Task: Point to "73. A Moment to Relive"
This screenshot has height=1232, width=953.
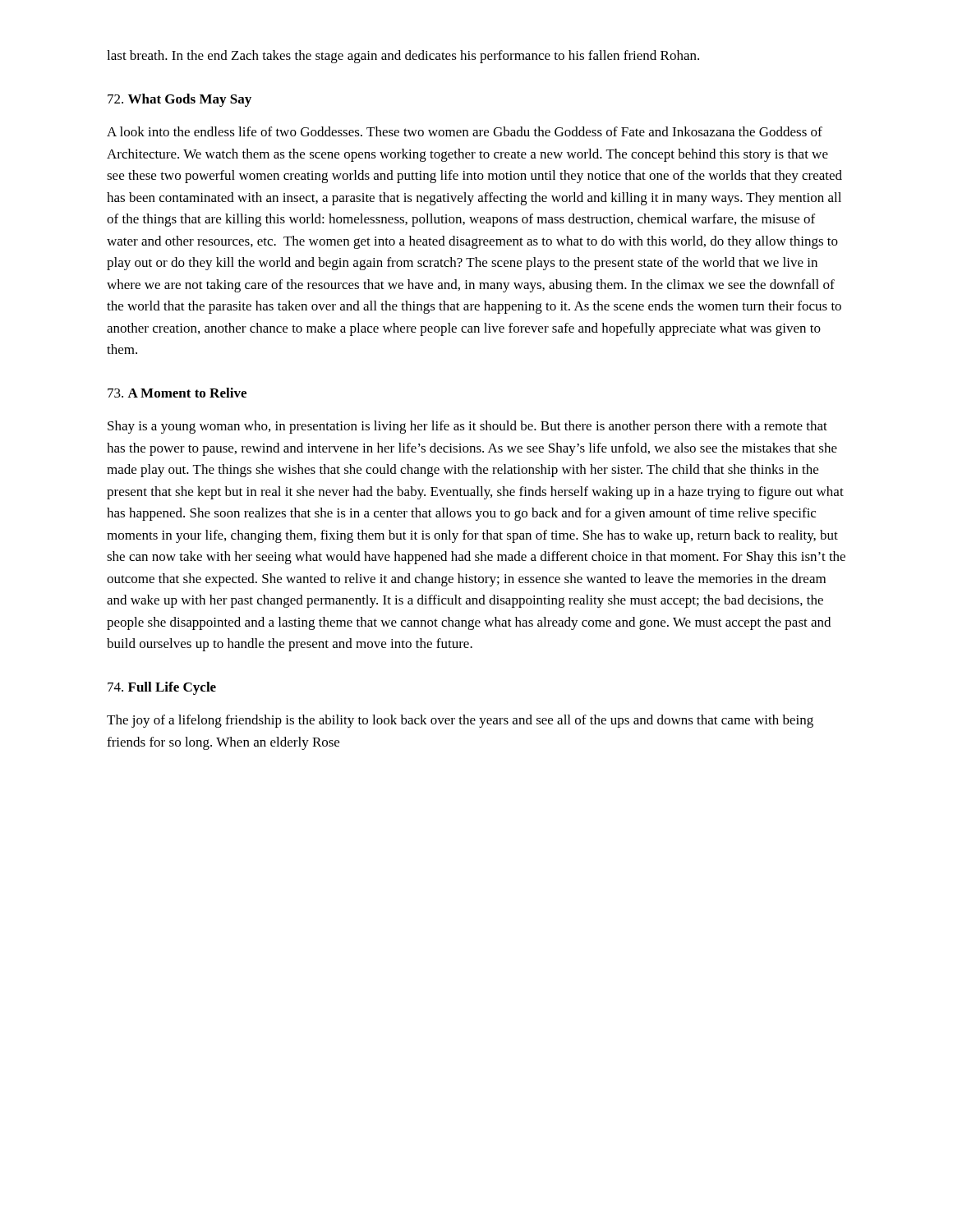Action: (x=177, y=393)
